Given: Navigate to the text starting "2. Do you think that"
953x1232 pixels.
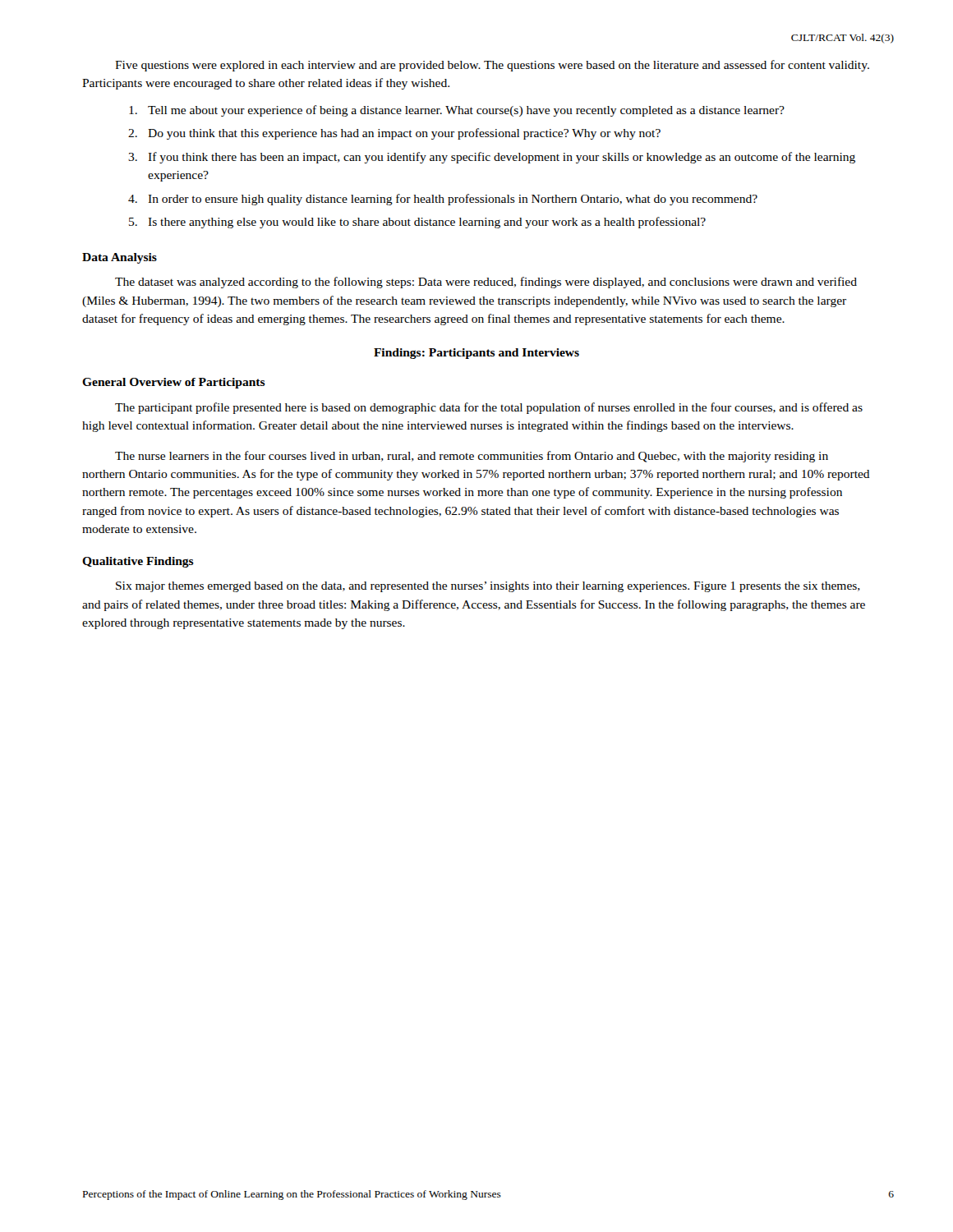Looking at the screenshot, I should pos(500,134).
